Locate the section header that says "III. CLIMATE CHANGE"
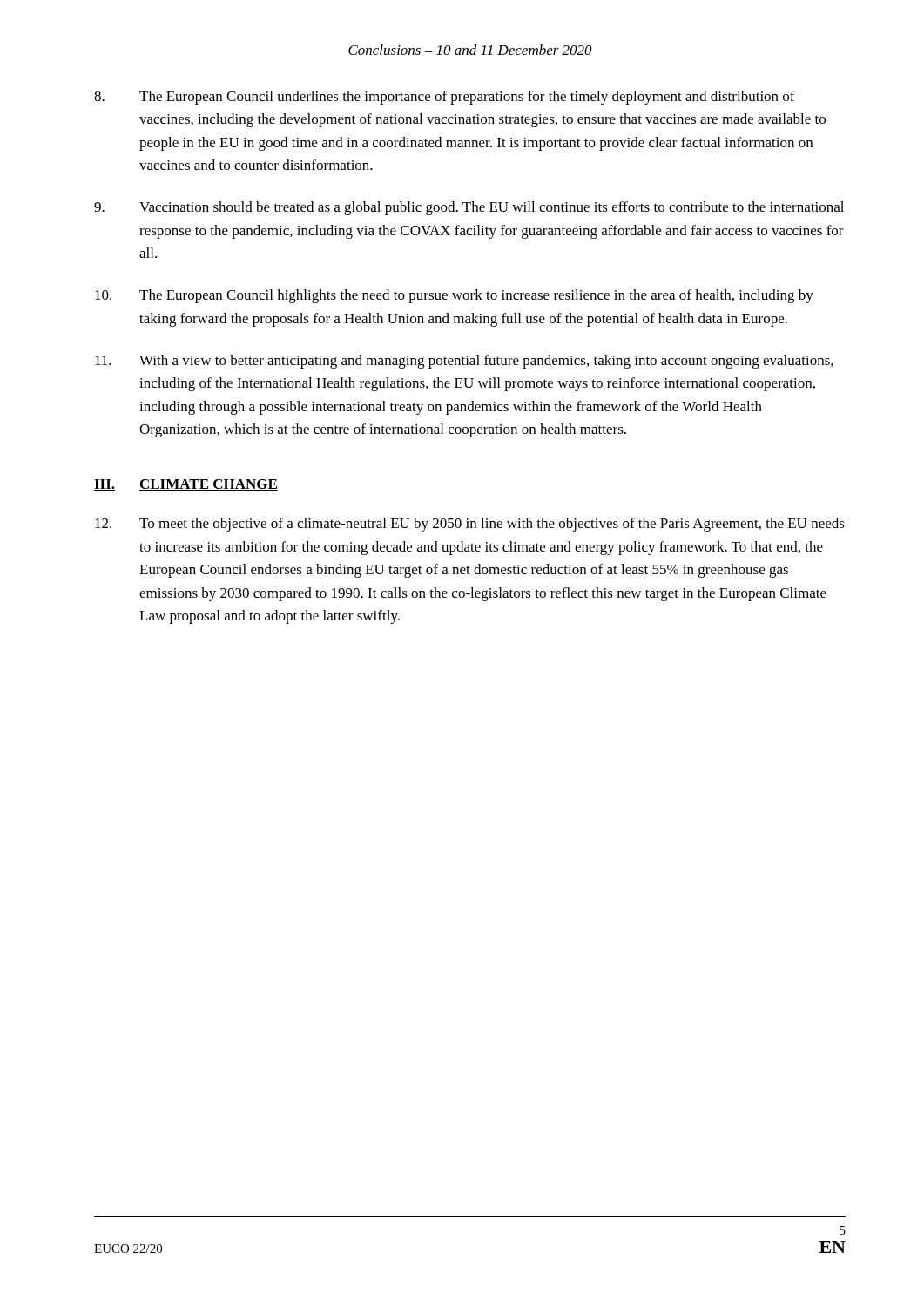The image size is (924, 1307). tap(186, 485)
